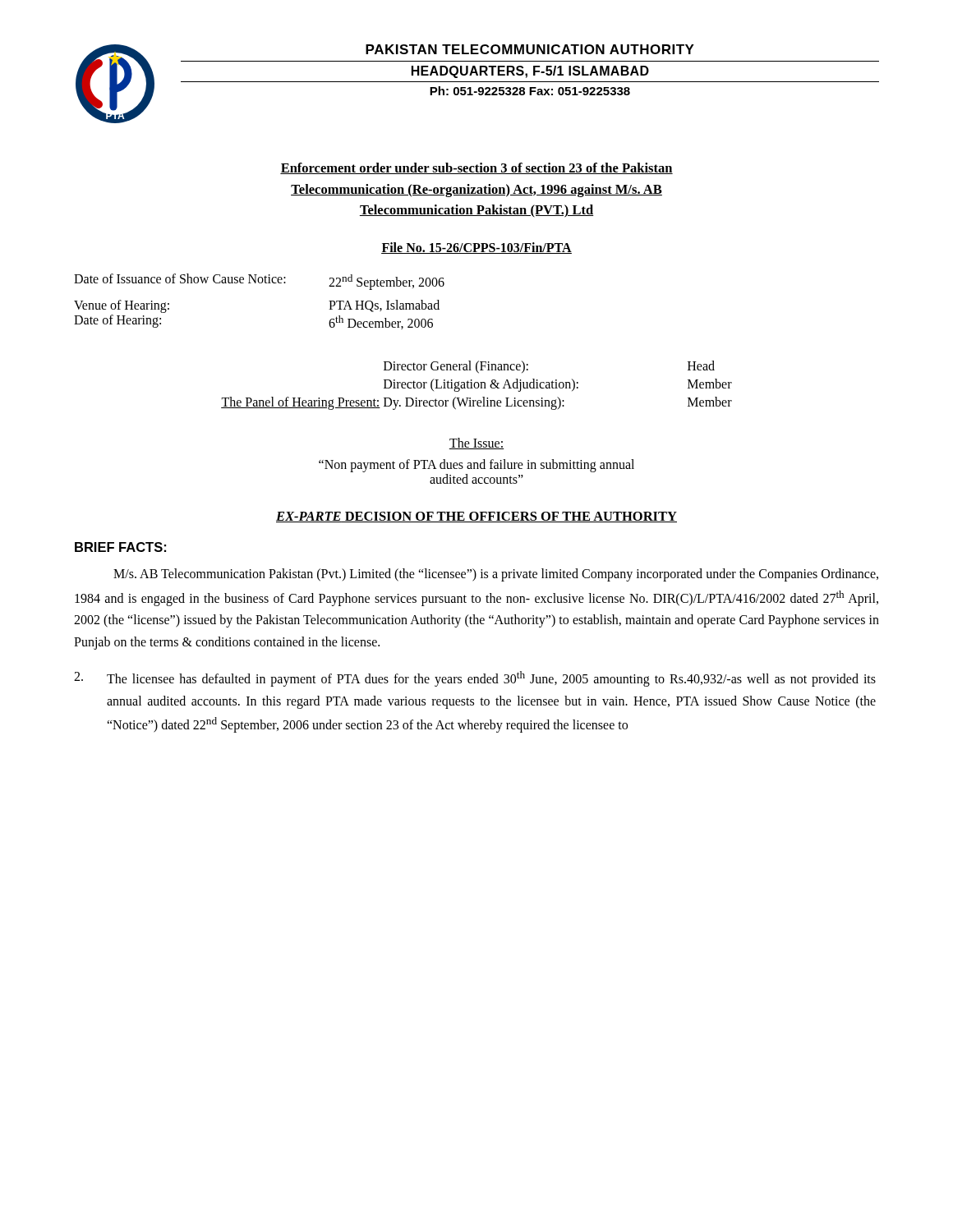Point to the passage starting "BRIEF FACTS:"

pyautogui.click(x=121, y=547)
